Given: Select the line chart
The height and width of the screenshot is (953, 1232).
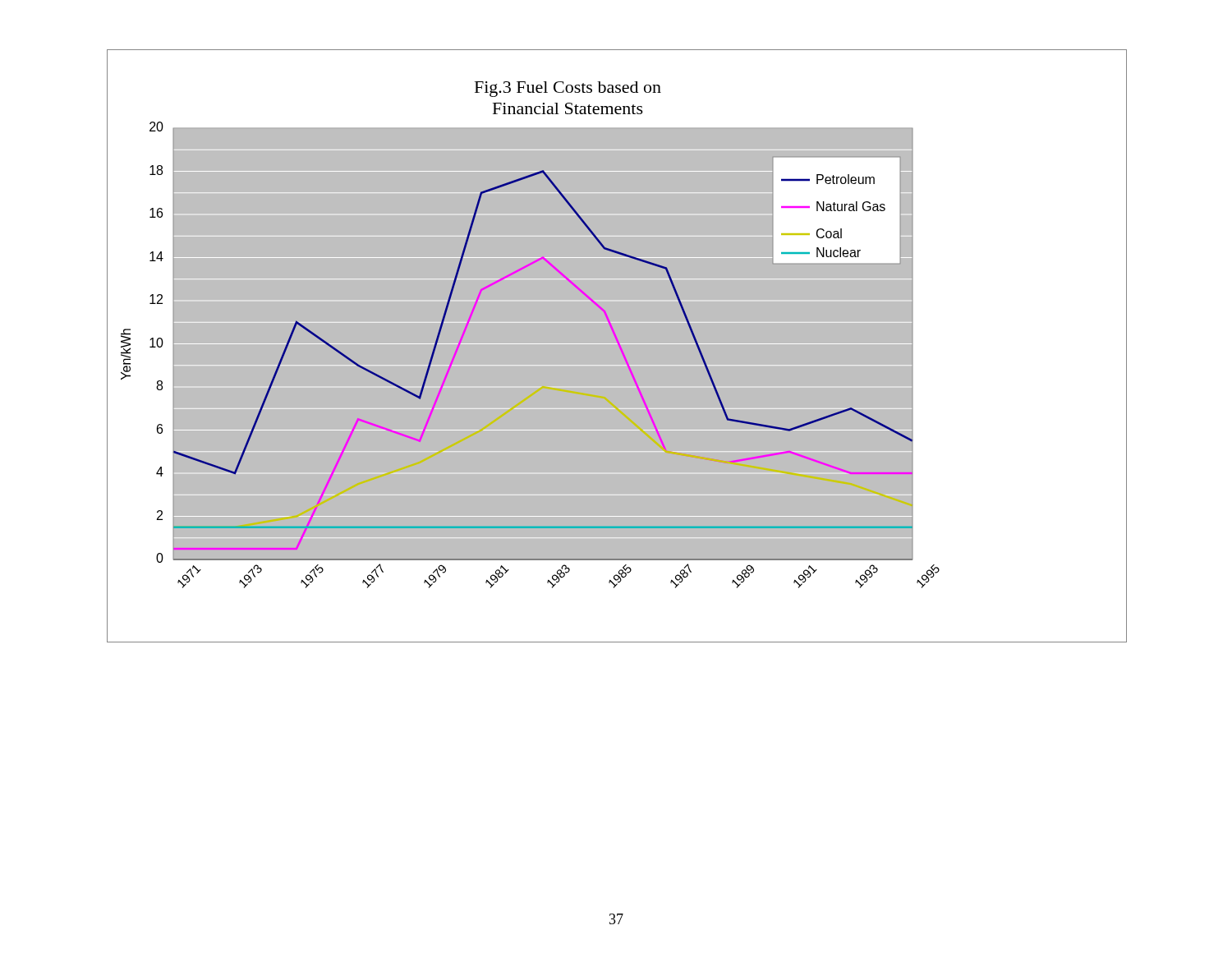Looking at the screenshot, I should point(617,346).
